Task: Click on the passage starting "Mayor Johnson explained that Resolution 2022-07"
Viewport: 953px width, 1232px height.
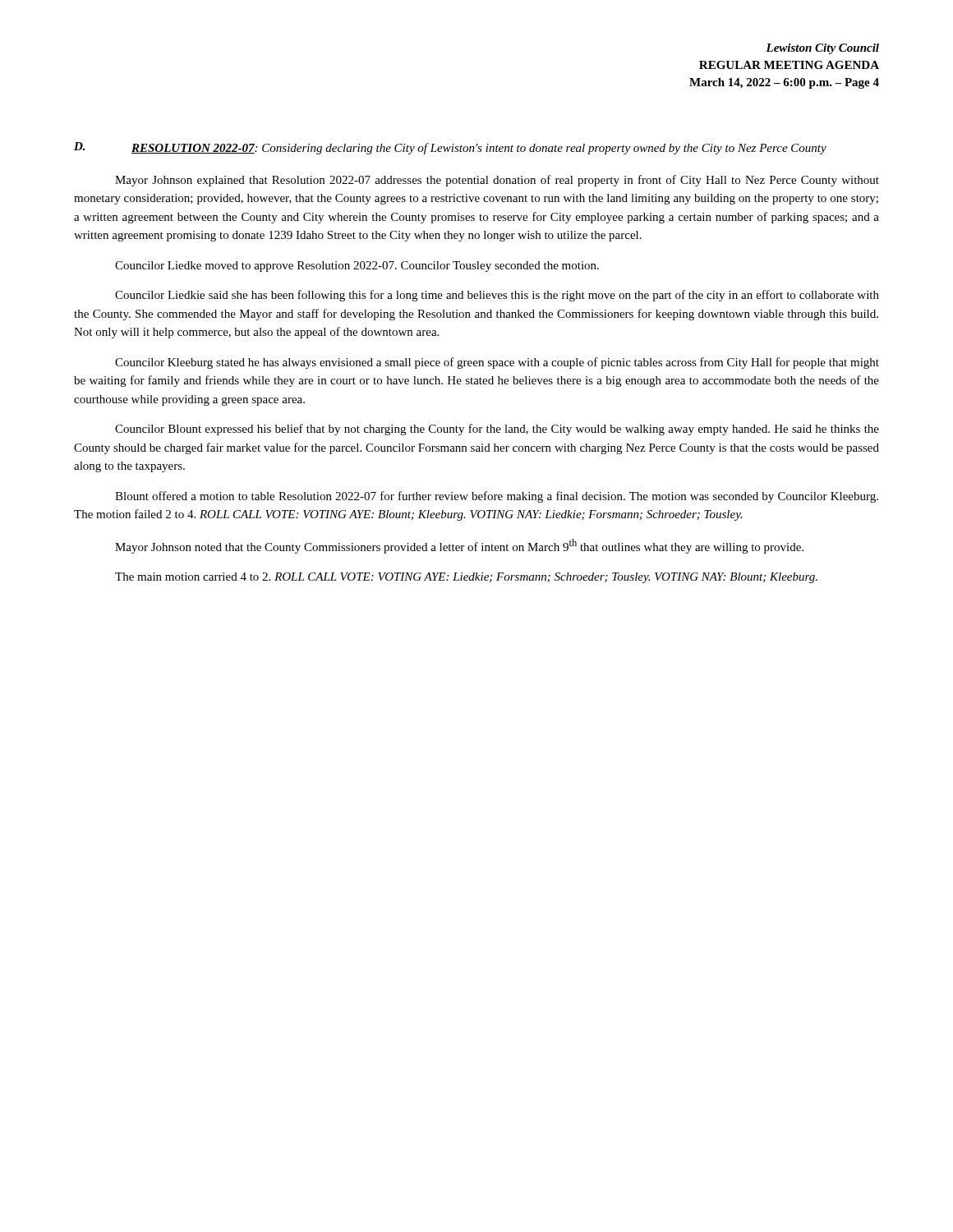Action: (476, 207)
